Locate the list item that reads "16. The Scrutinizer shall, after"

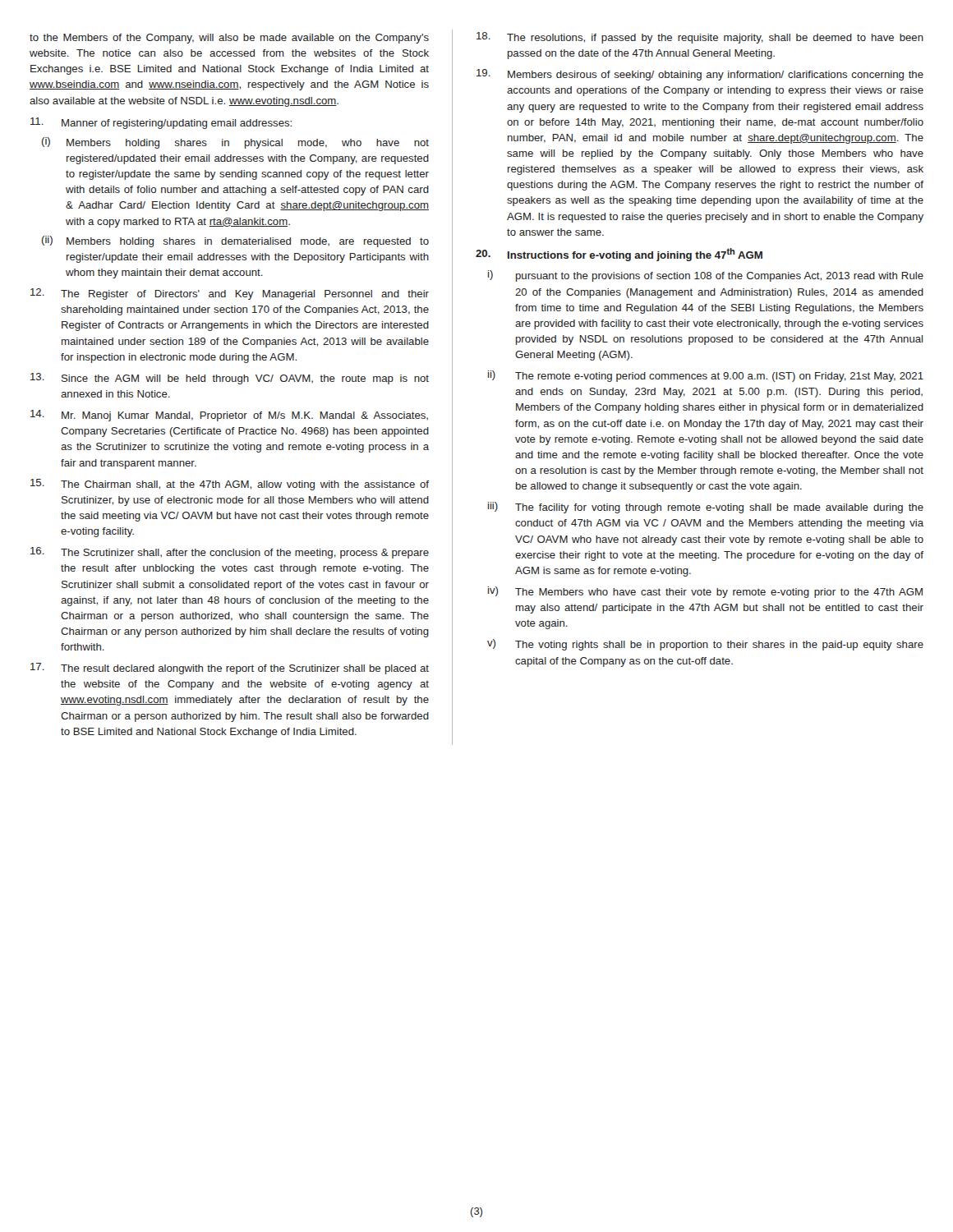(229, 600)
